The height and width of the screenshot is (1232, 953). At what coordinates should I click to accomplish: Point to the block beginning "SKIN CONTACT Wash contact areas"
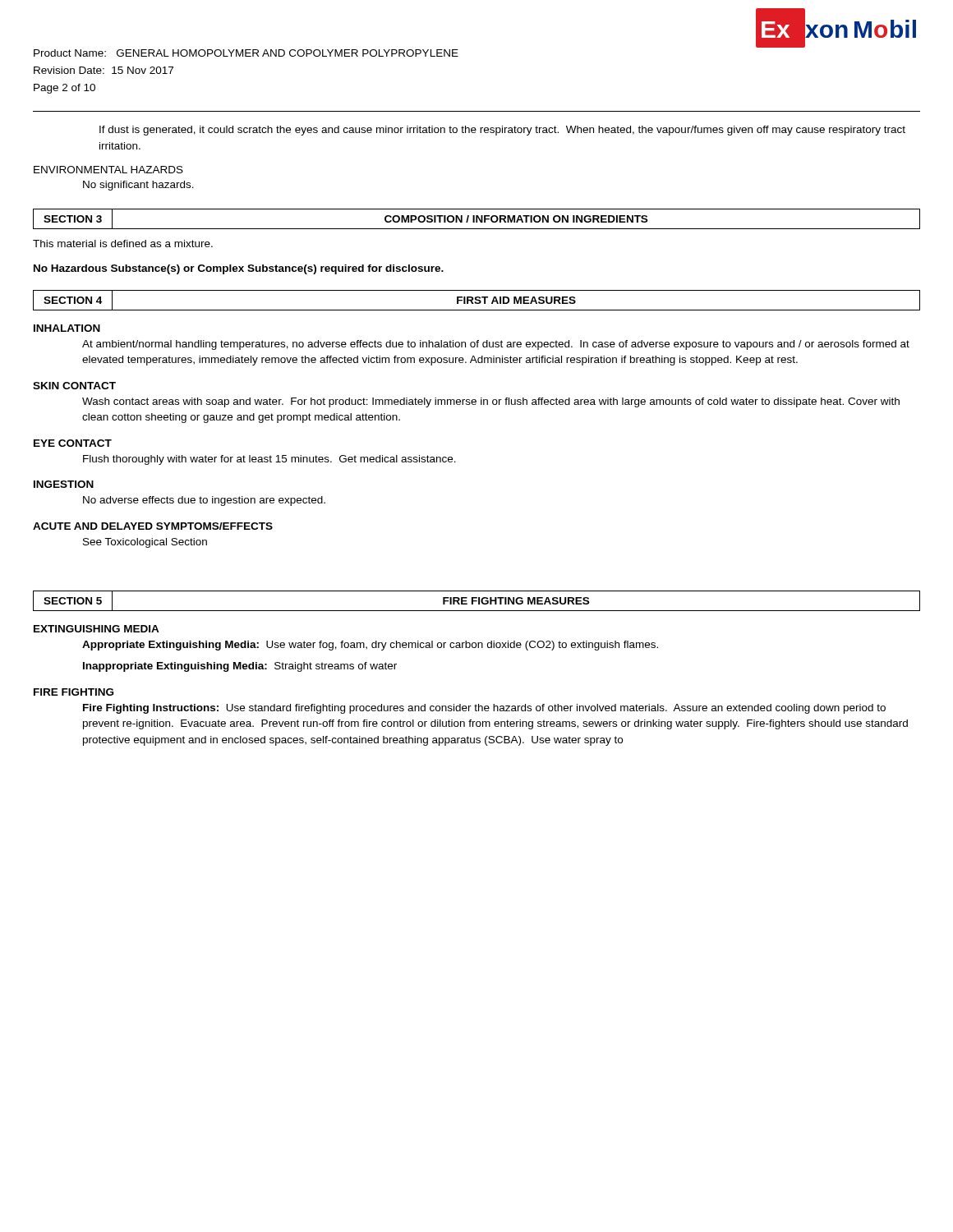(x=476, y=402)
